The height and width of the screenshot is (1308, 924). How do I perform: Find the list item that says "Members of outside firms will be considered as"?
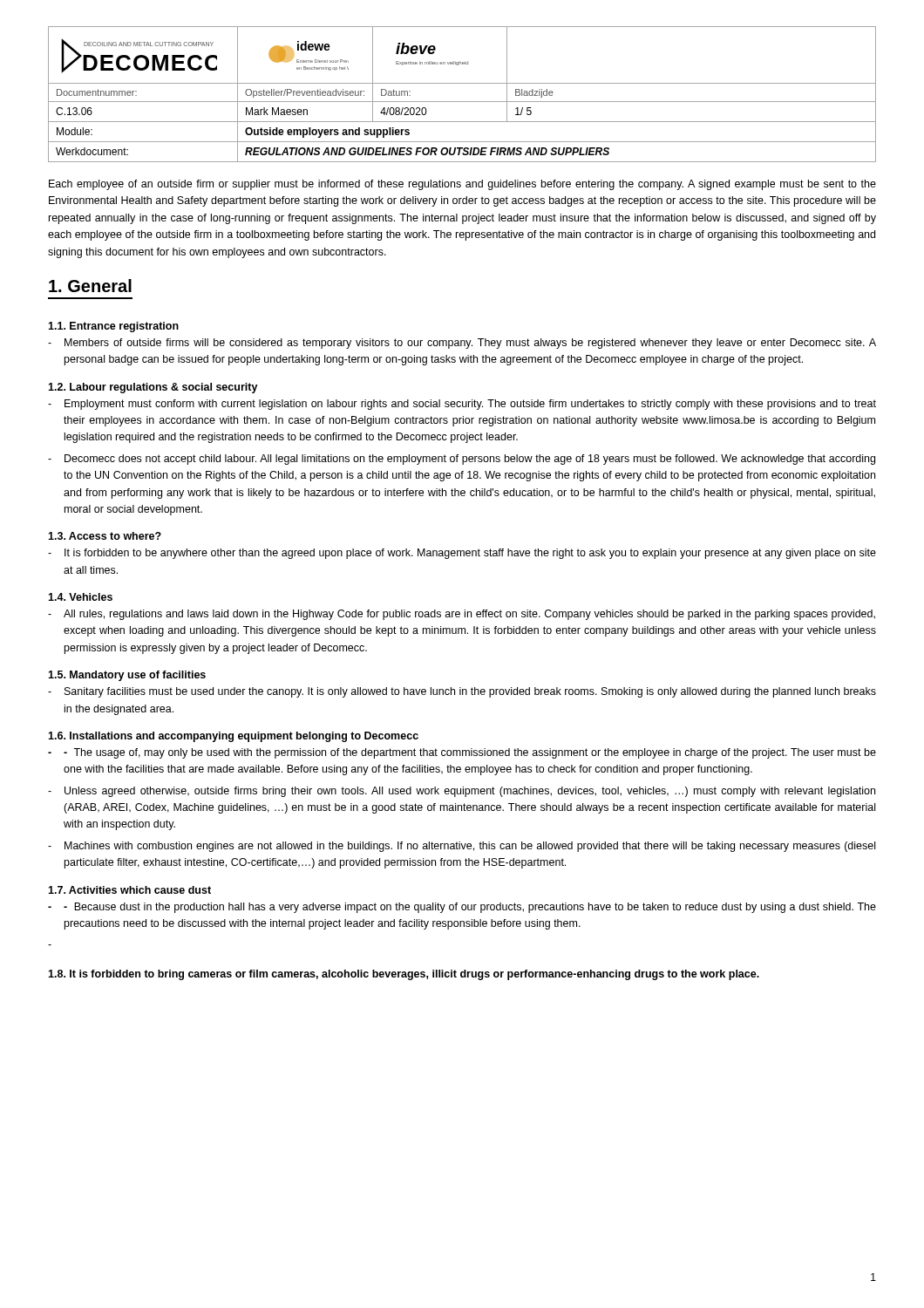(x=470, y=351)
